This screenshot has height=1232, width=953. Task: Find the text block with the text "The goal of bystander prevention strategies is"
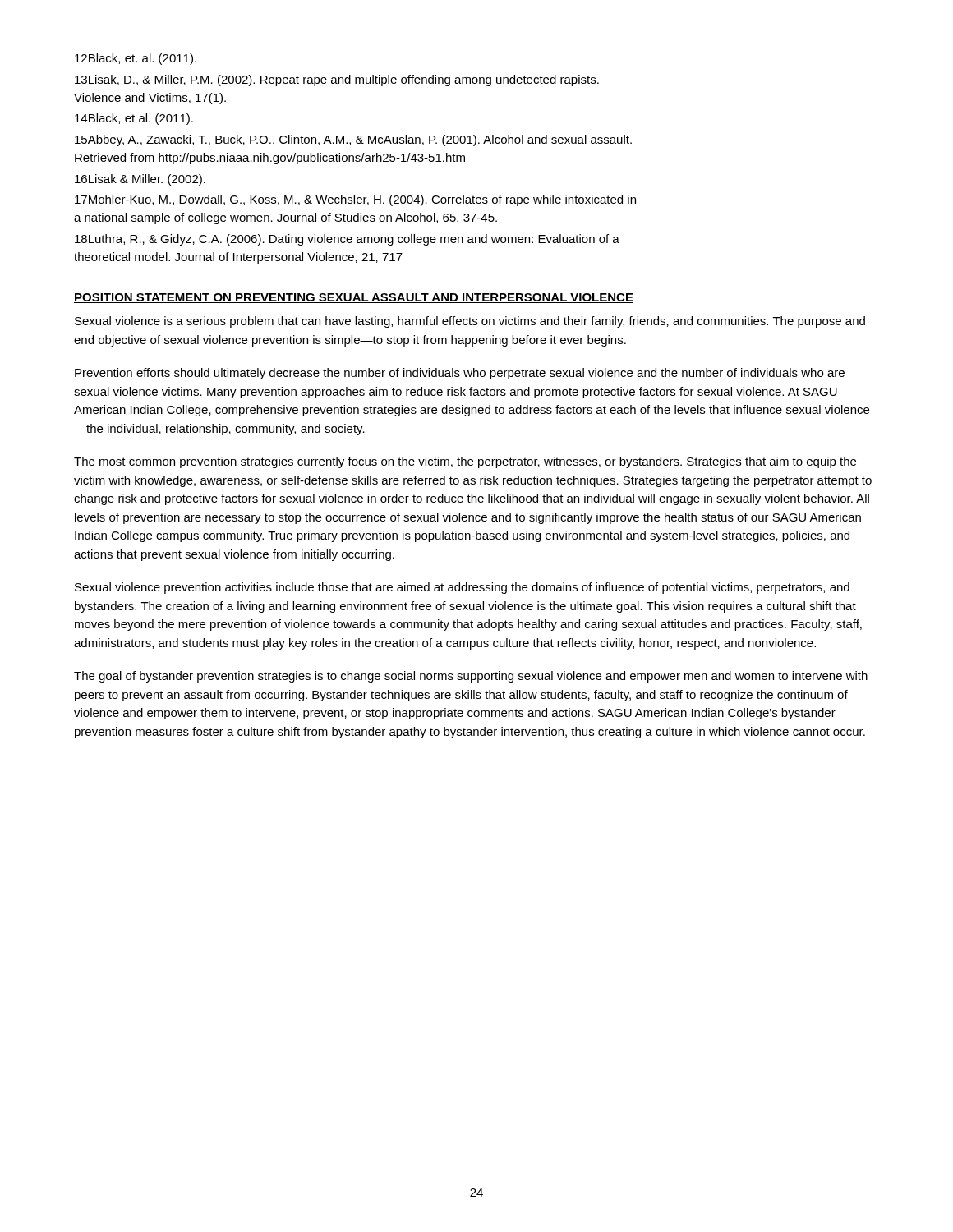(x=471, y=703)
